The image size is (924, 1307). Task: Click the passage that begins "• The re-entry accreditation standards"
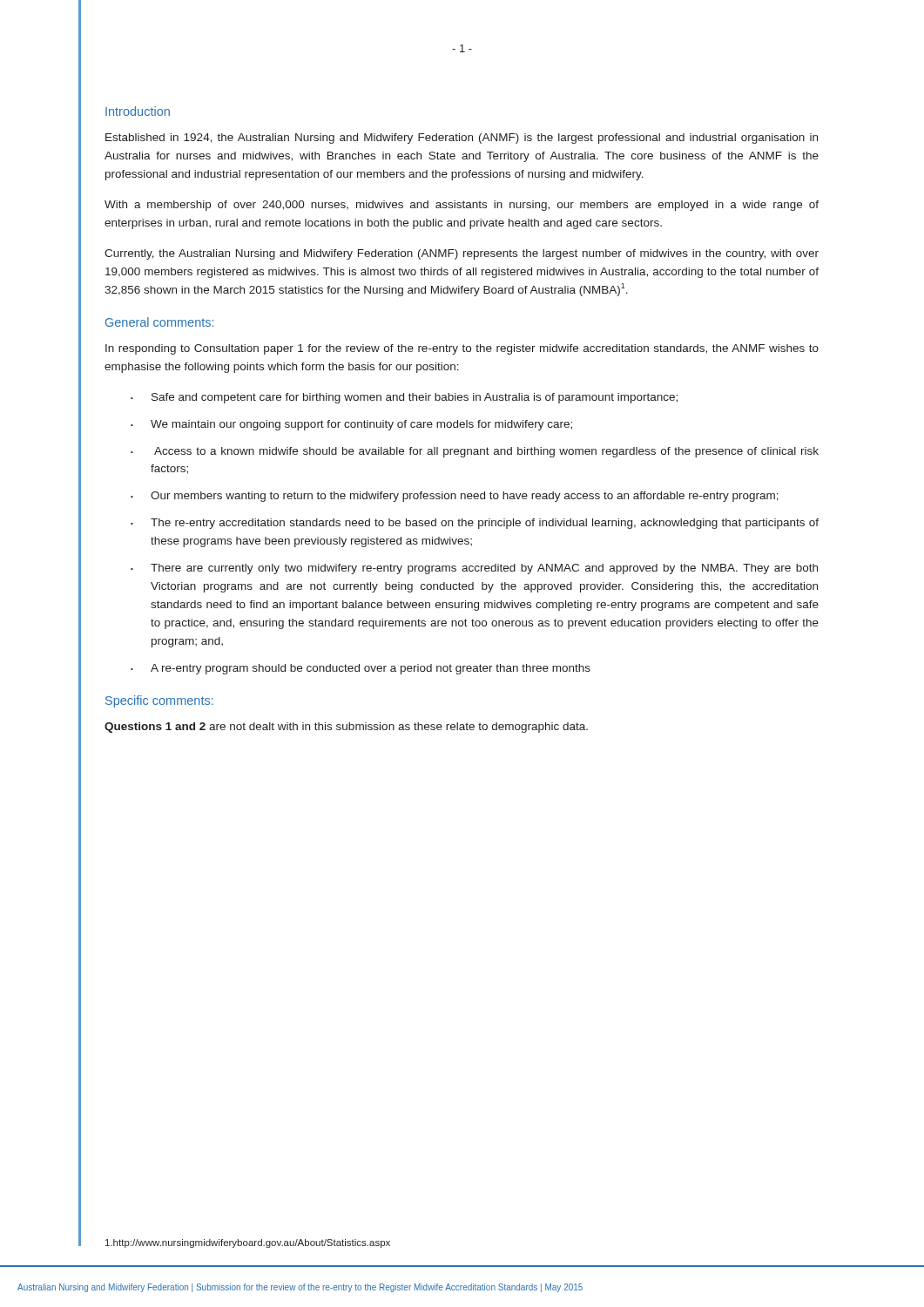475,533
